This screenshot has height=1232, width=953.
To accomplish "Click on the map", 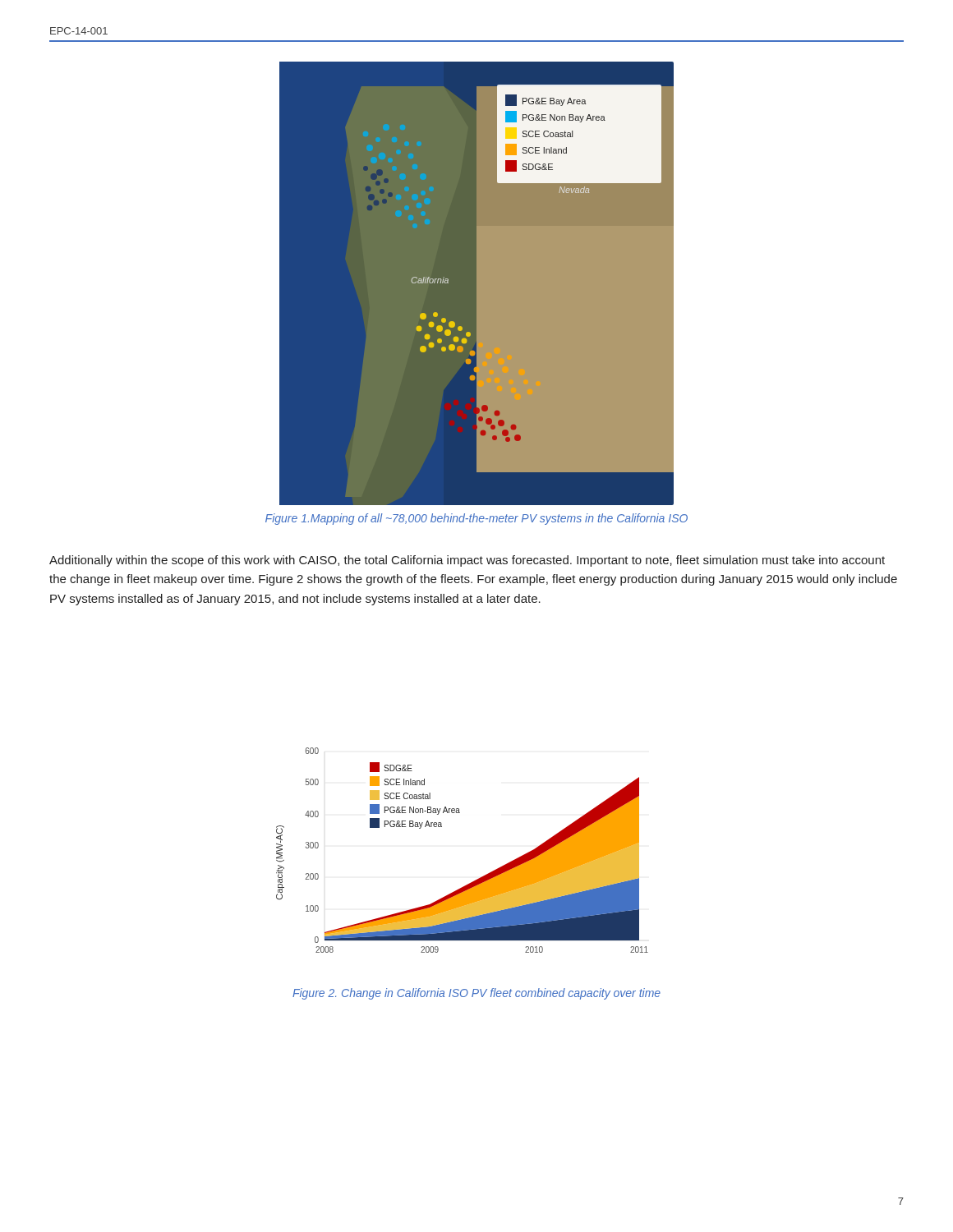I will (x=476, y=285).
